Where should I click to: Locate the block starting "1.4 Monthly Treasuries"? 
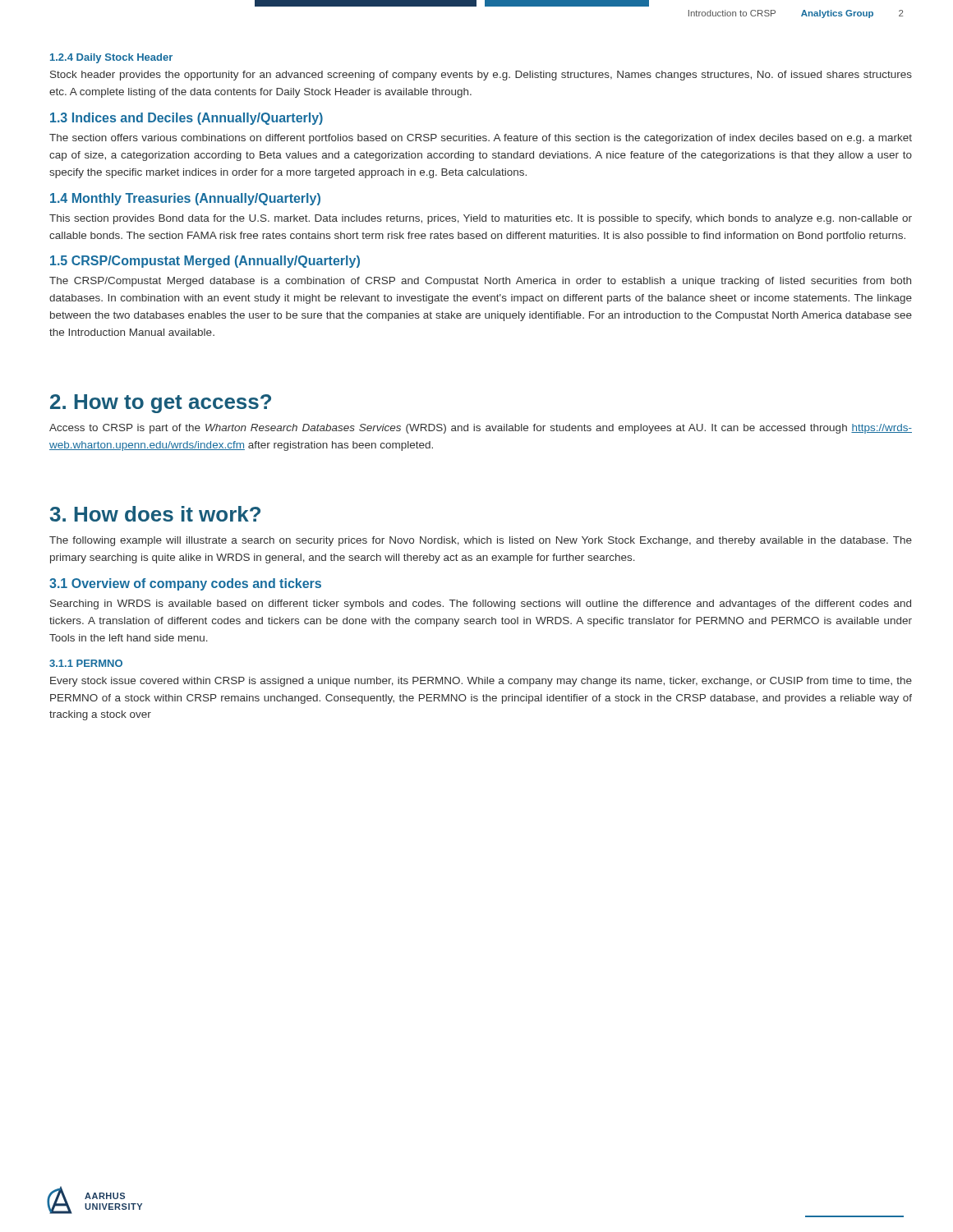tap(185, 198)
